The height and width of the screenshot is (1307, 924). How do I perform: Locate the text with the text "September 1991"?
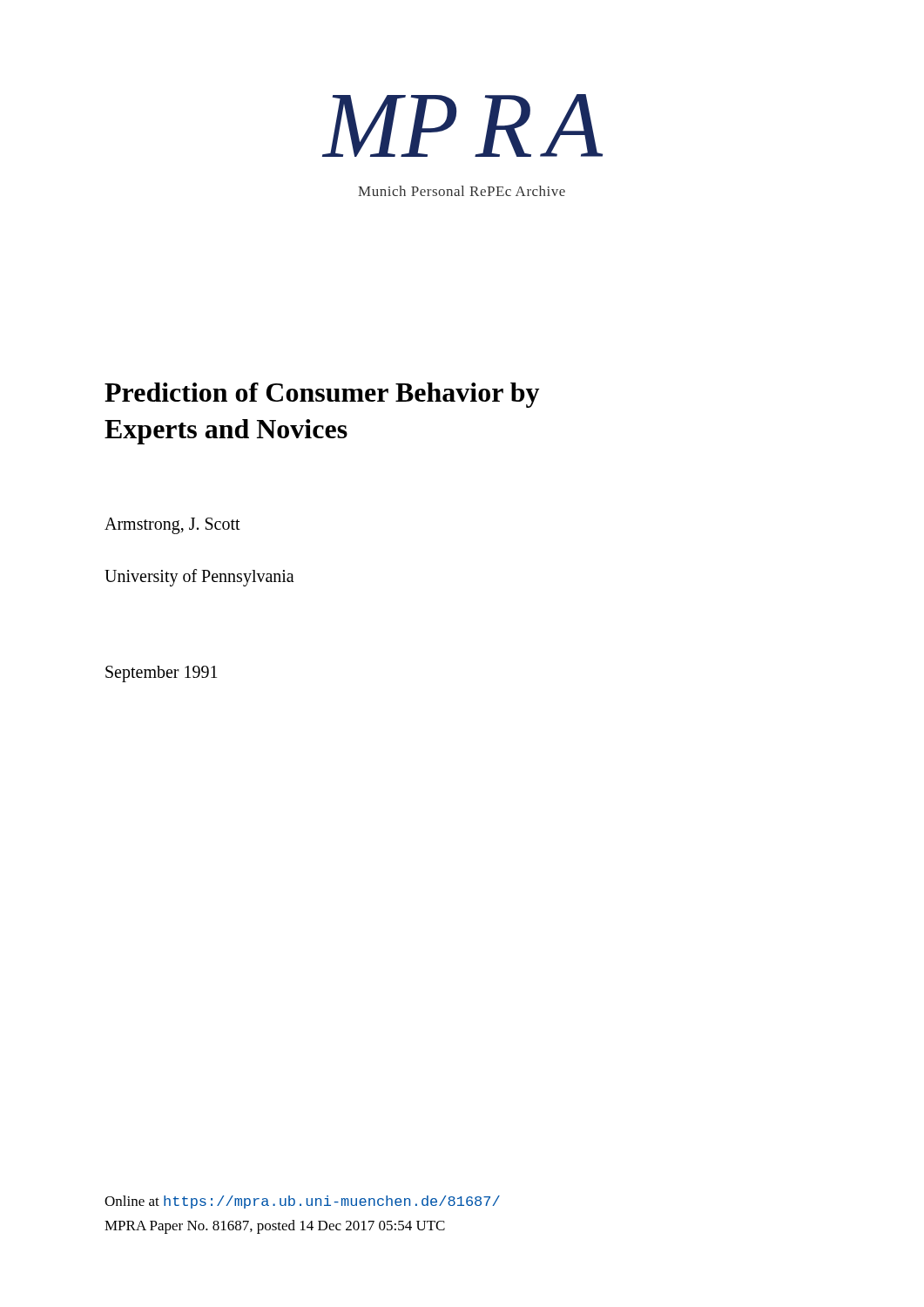pyautogui.click(x=161, y=672)
